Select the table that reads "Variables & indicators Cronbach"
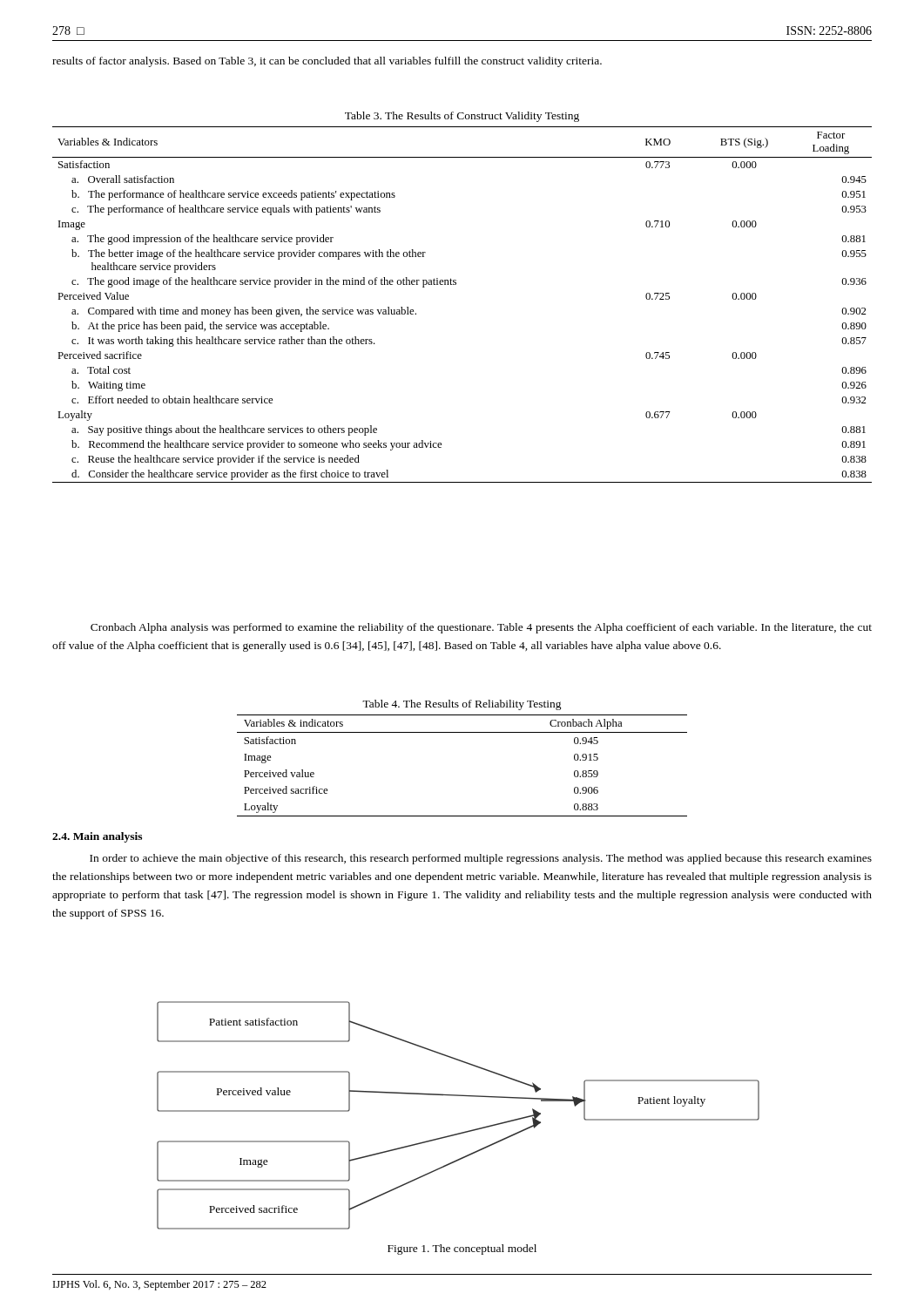This screenshot has width=924, height=1307. pos(462,766)
